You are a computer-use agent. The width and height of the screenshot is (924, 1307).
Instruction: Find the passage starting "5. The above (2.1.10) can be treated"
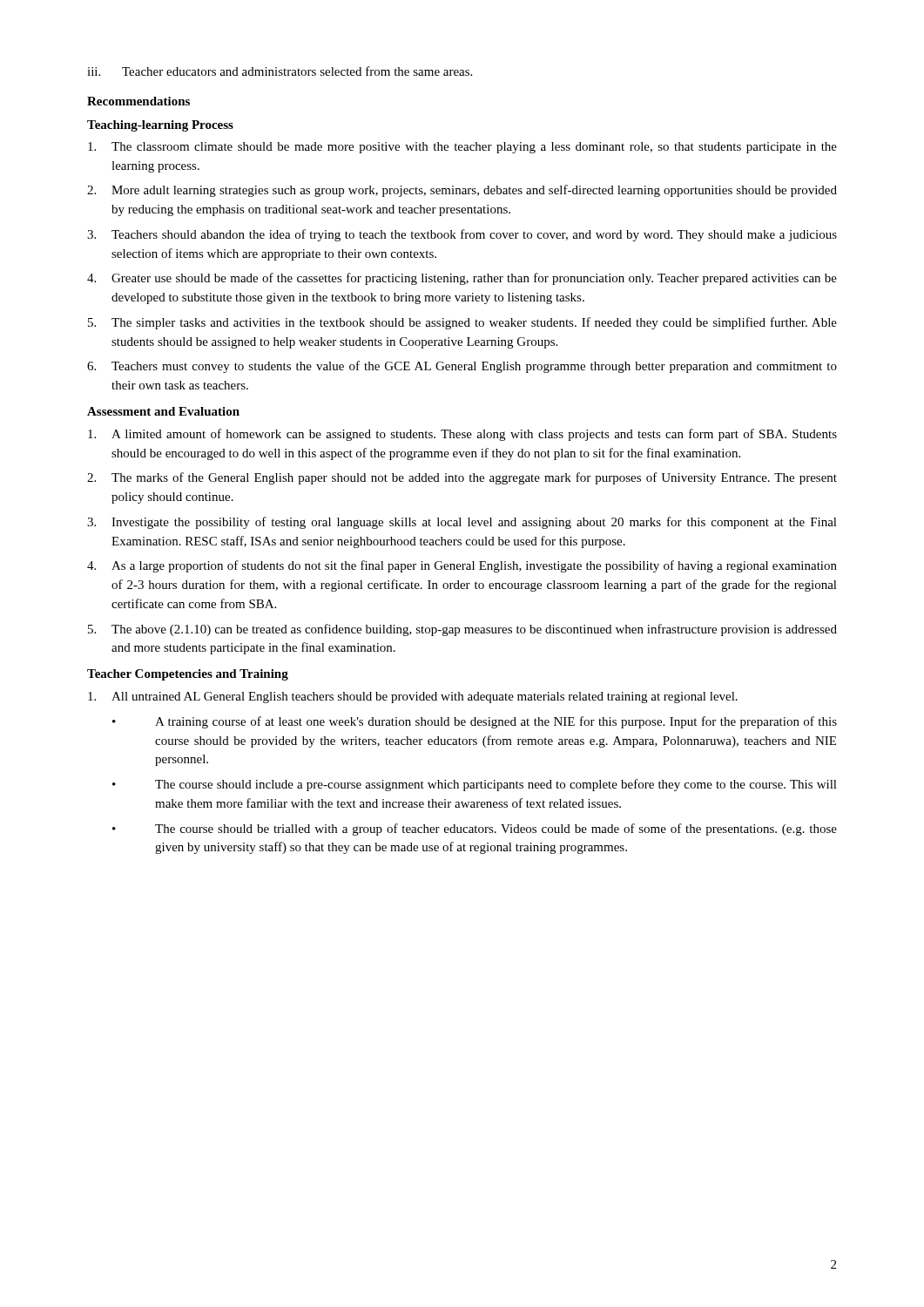coord(462,639)
